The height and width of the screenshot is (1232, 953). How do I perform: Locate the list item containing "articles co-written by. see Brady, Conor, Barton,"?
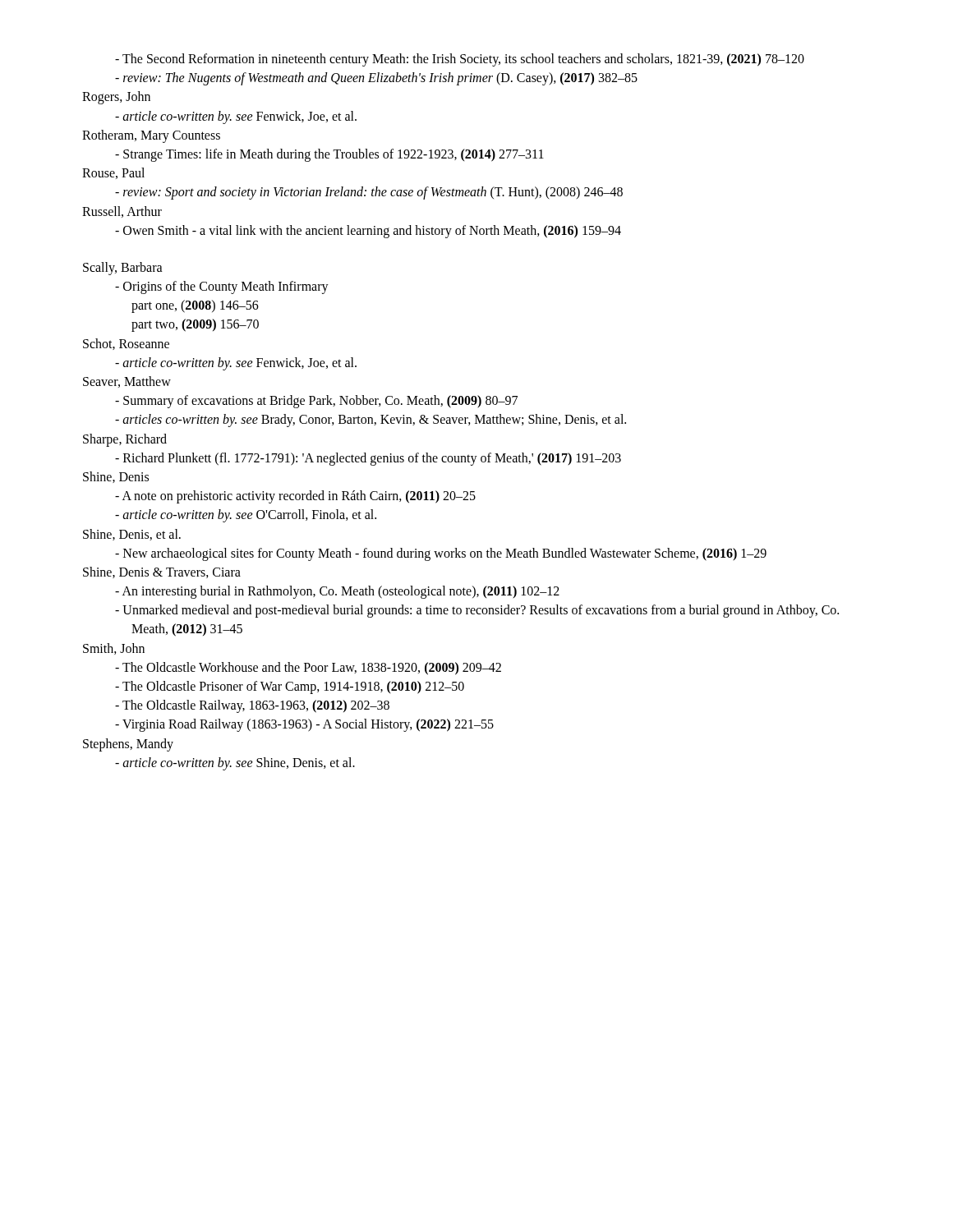click(493, 420)
